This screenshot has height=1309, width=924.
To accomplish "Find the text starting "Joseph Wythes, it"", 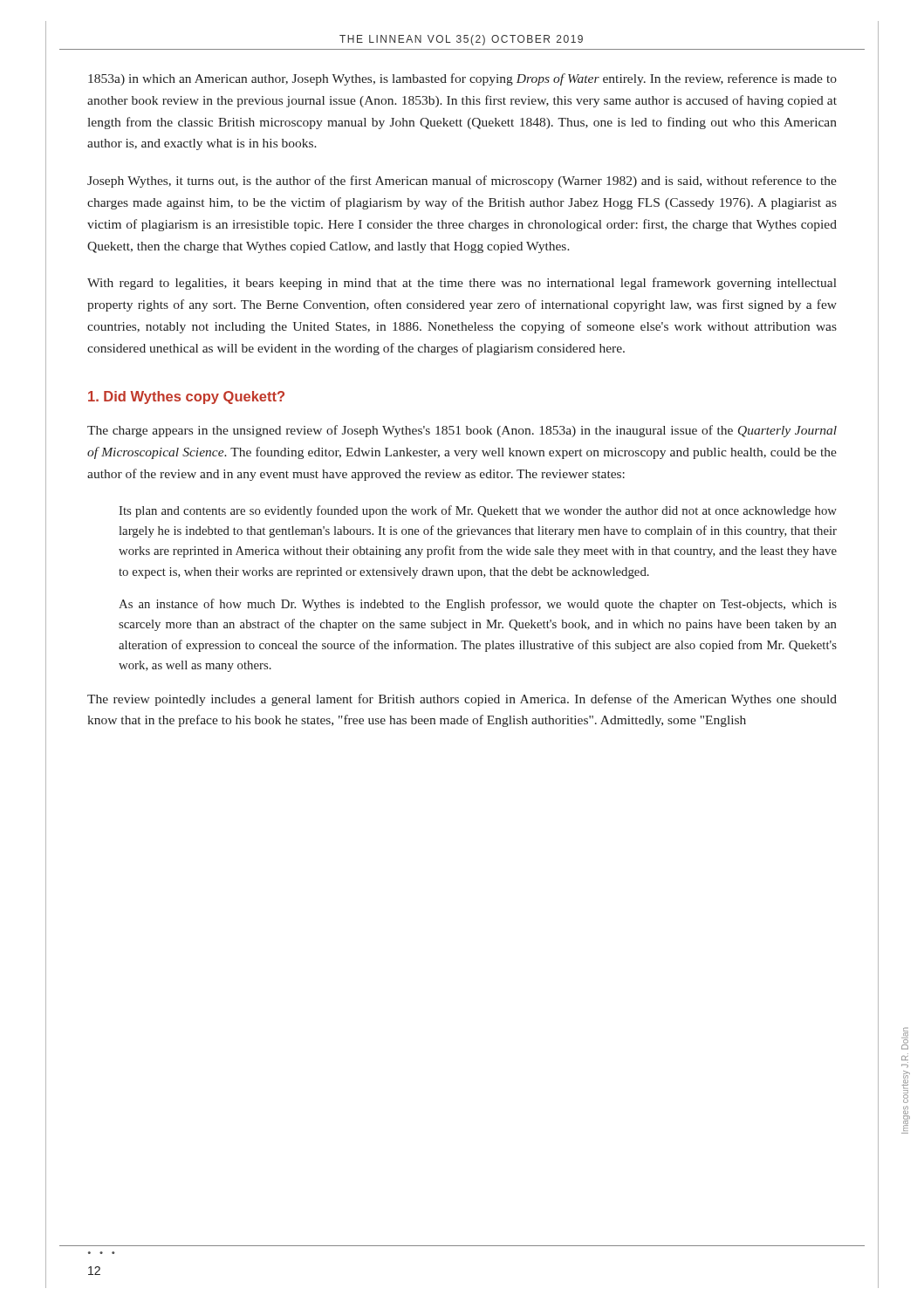I will 462,213.
